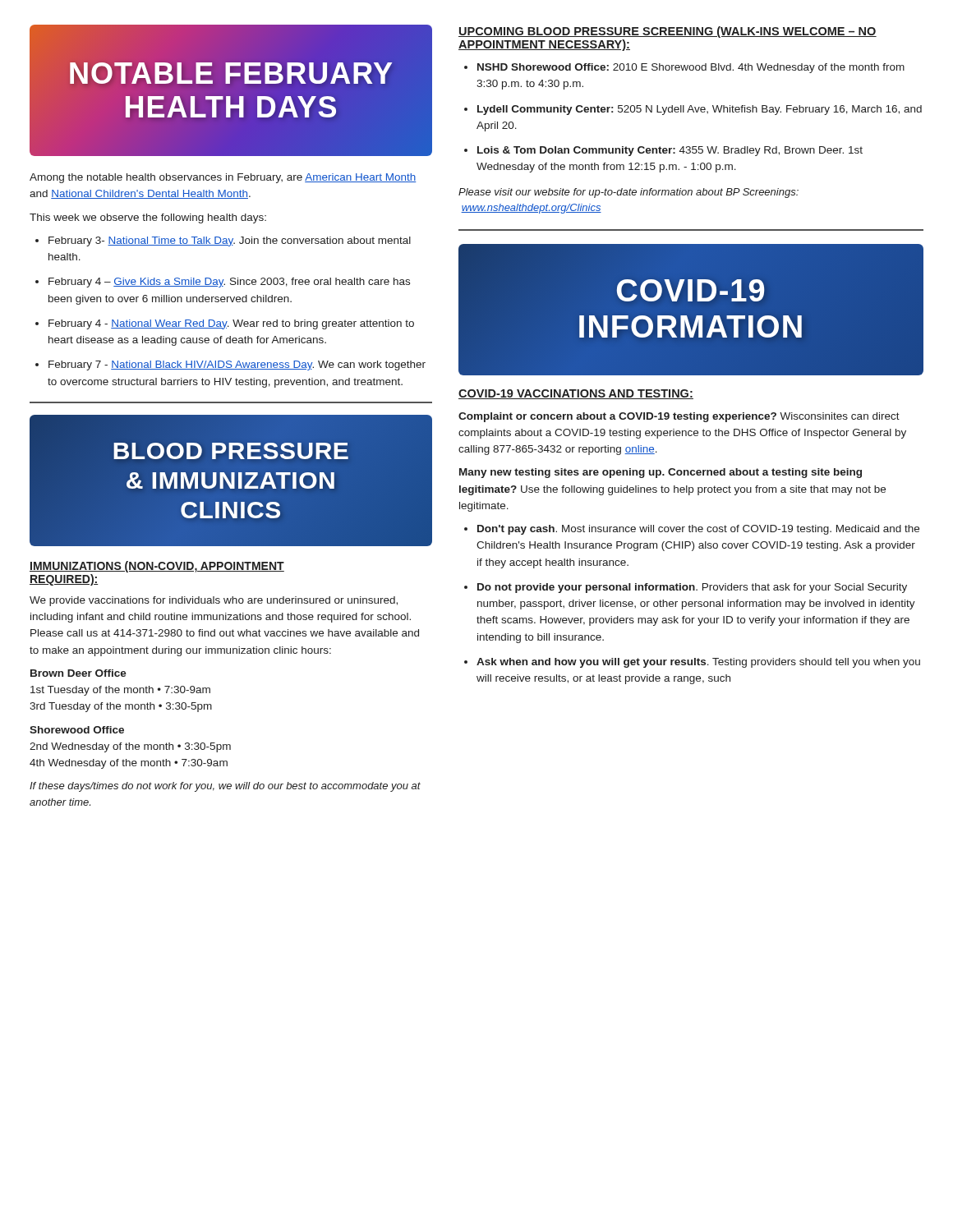Where does it say "IMMUNIZATIONS (NON-COVID, APPOINTMENTREQUIRED):"?
This screenshot has height=1232, width=953.
click(x=157, y=572)
